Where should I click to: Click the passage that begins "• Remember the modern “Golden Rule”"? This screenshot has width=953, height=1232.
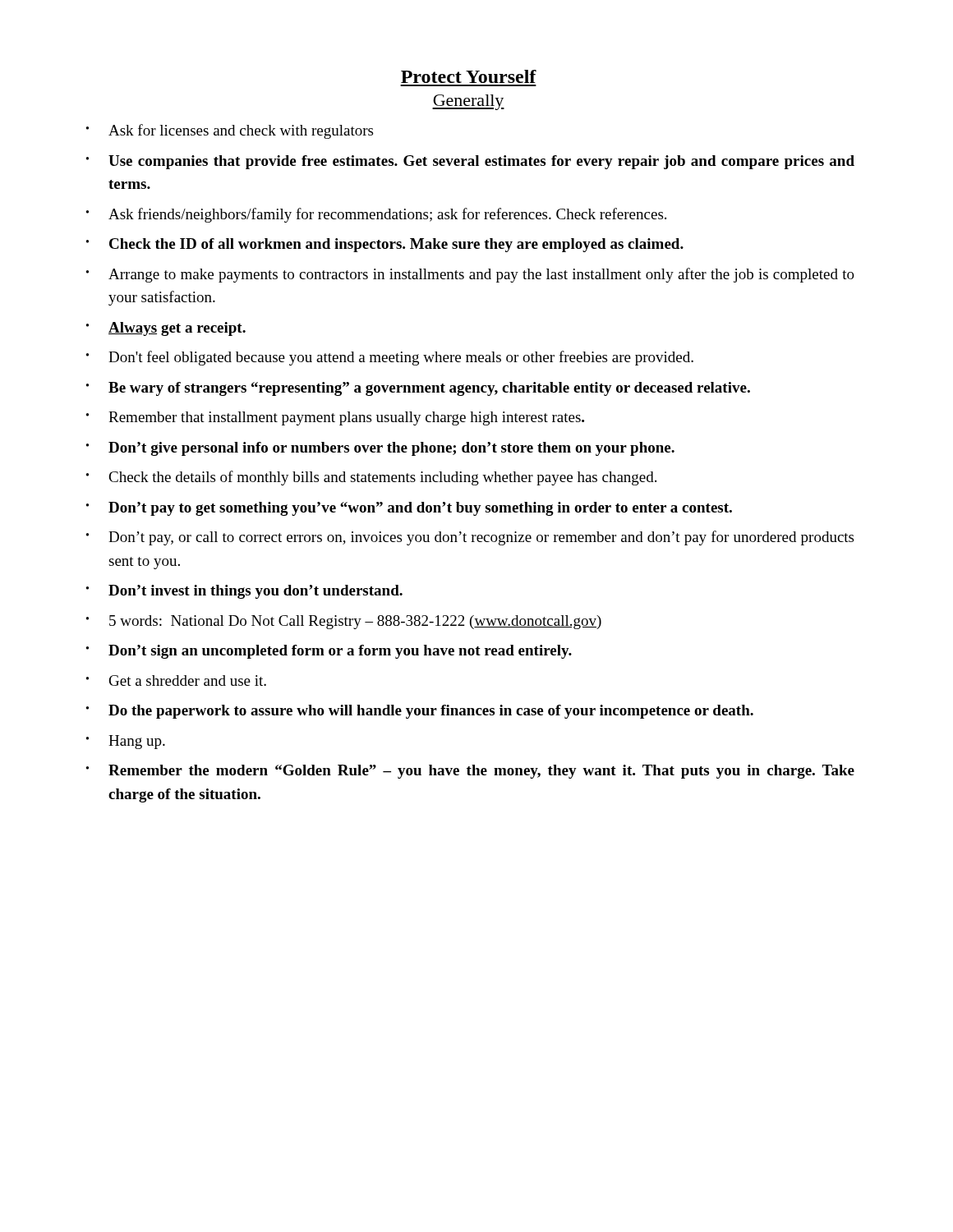point(468,782)
